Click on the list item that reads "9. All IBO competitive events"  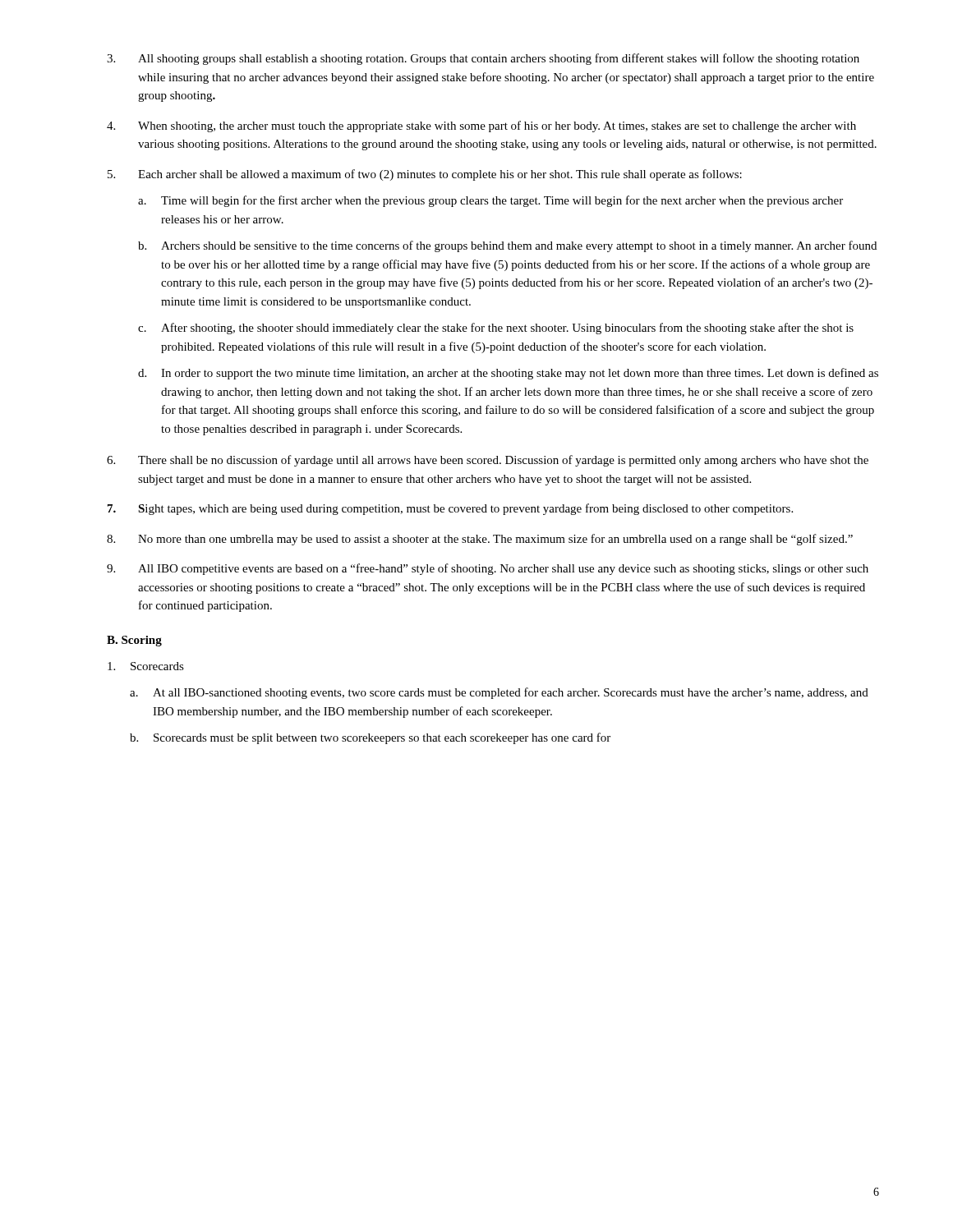[x=493, y=587]
